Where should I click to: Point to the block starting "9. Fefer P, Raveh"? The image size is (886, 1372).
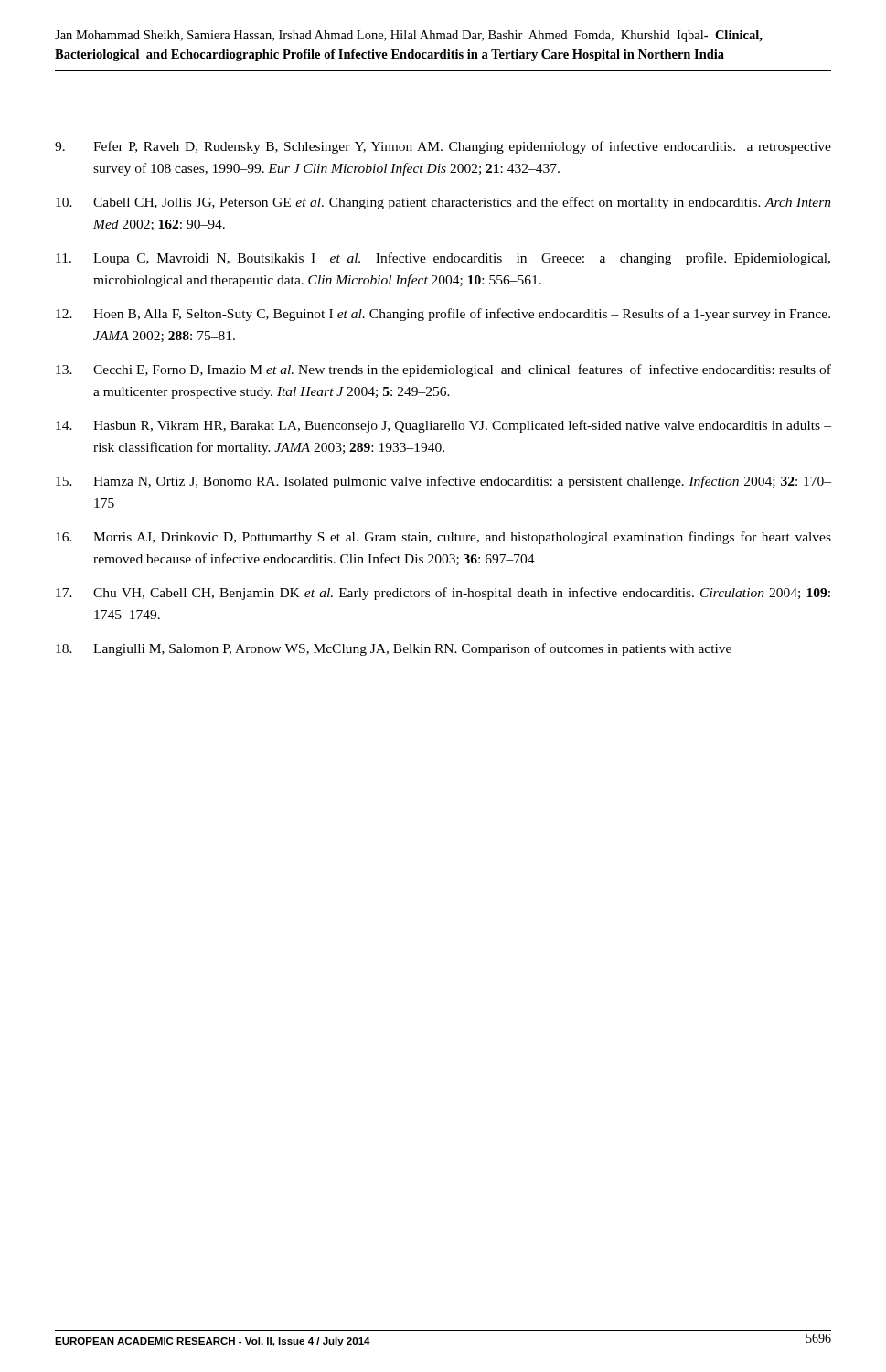pyautogui.click(x=443, y=157)
